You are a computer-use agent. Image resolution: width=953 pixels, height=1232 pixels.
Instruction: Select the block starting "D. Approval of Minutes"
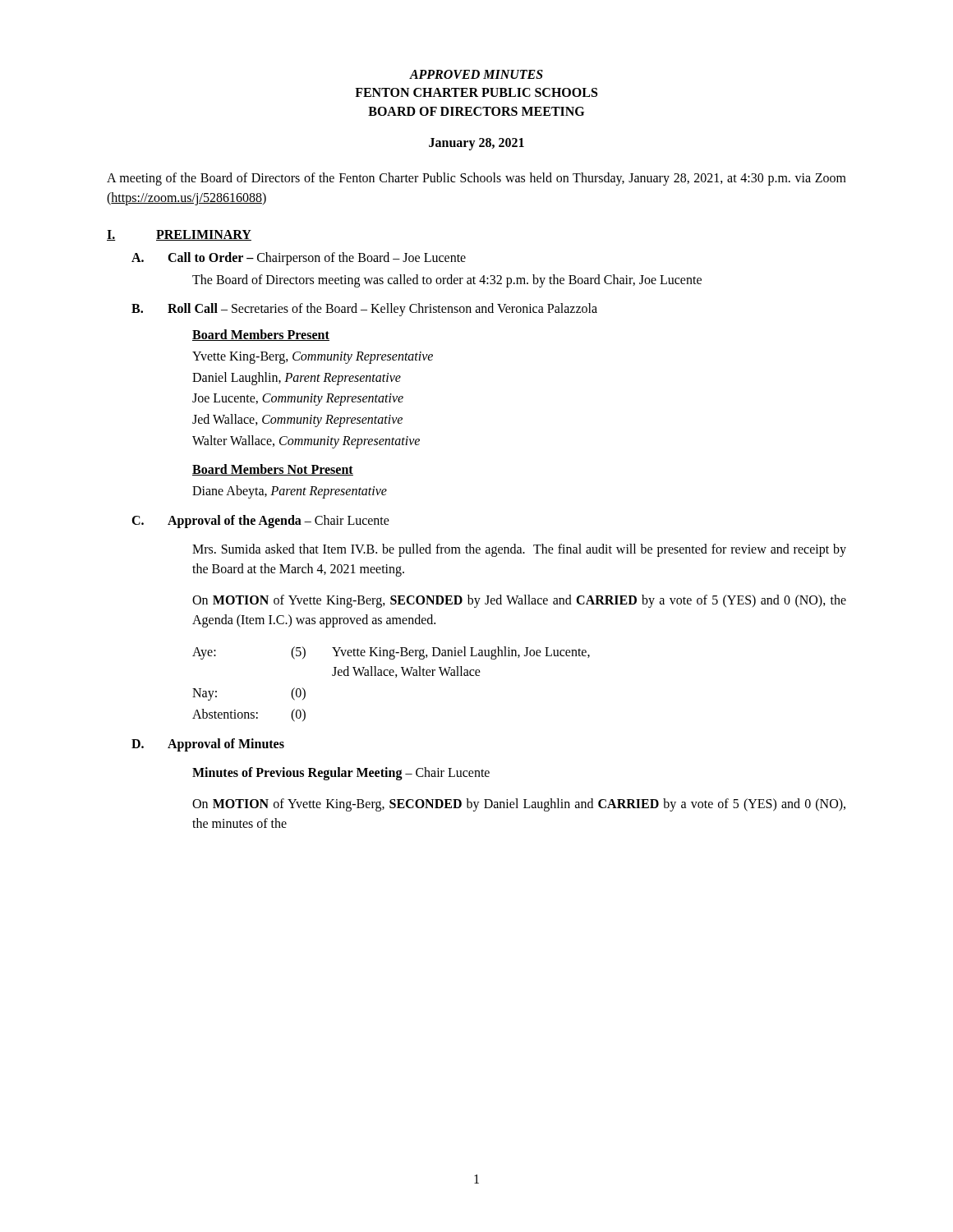pos(208,745)
